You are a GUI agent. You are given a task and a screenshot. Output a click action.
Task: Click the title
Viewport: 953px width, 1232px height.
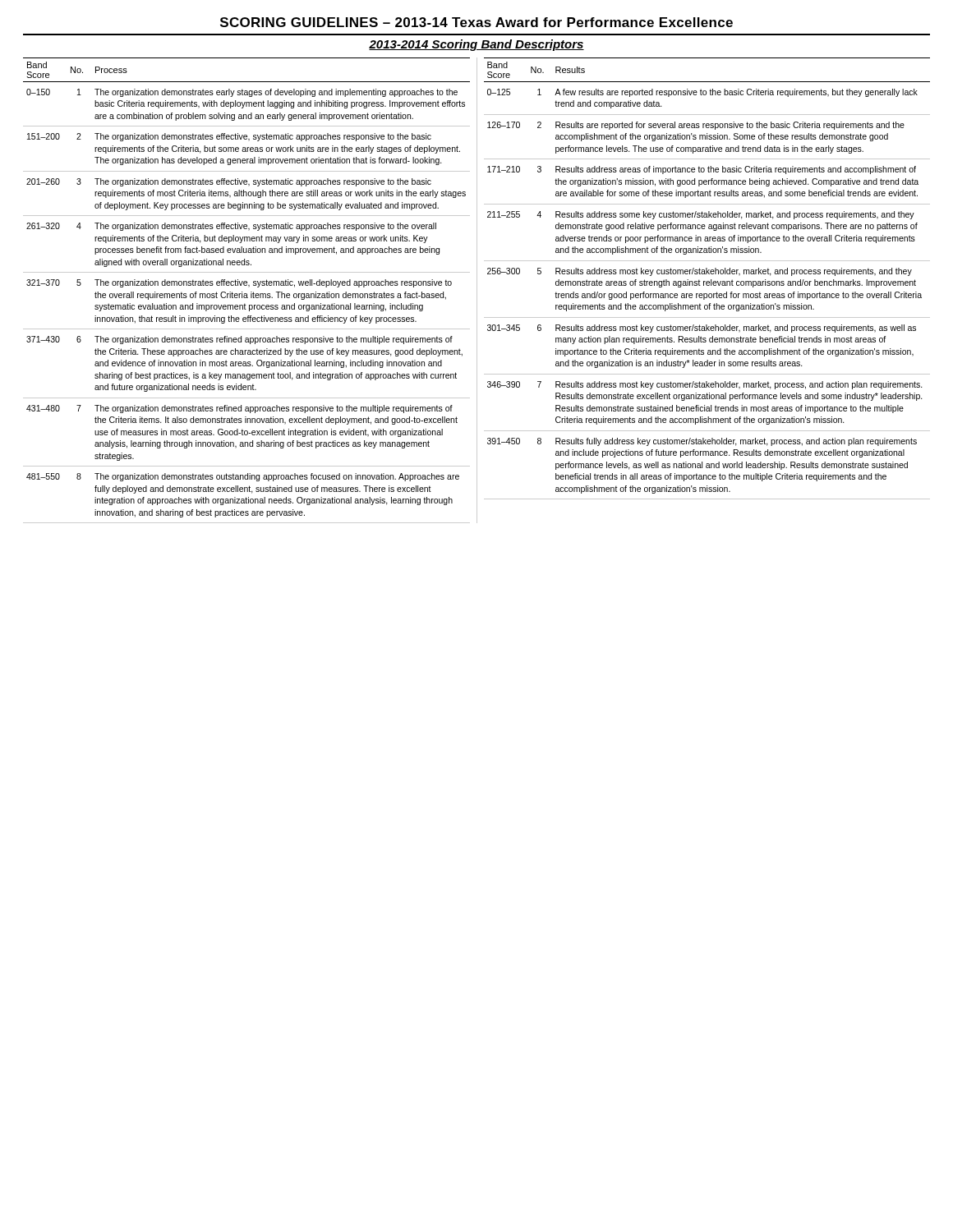[x=476, y=23]
